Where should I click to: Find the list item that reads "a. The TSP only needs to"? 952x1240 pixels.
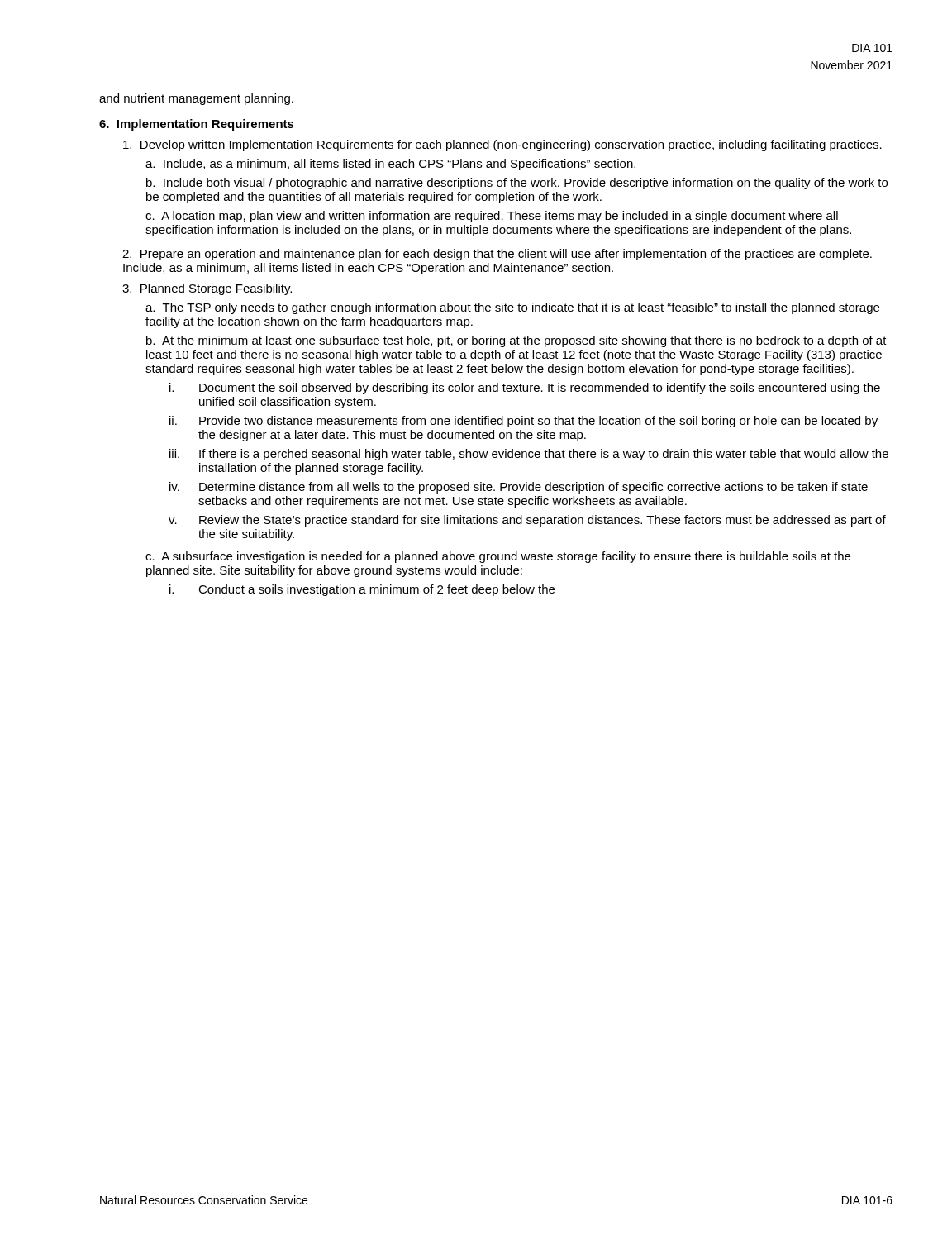(513, 314)
